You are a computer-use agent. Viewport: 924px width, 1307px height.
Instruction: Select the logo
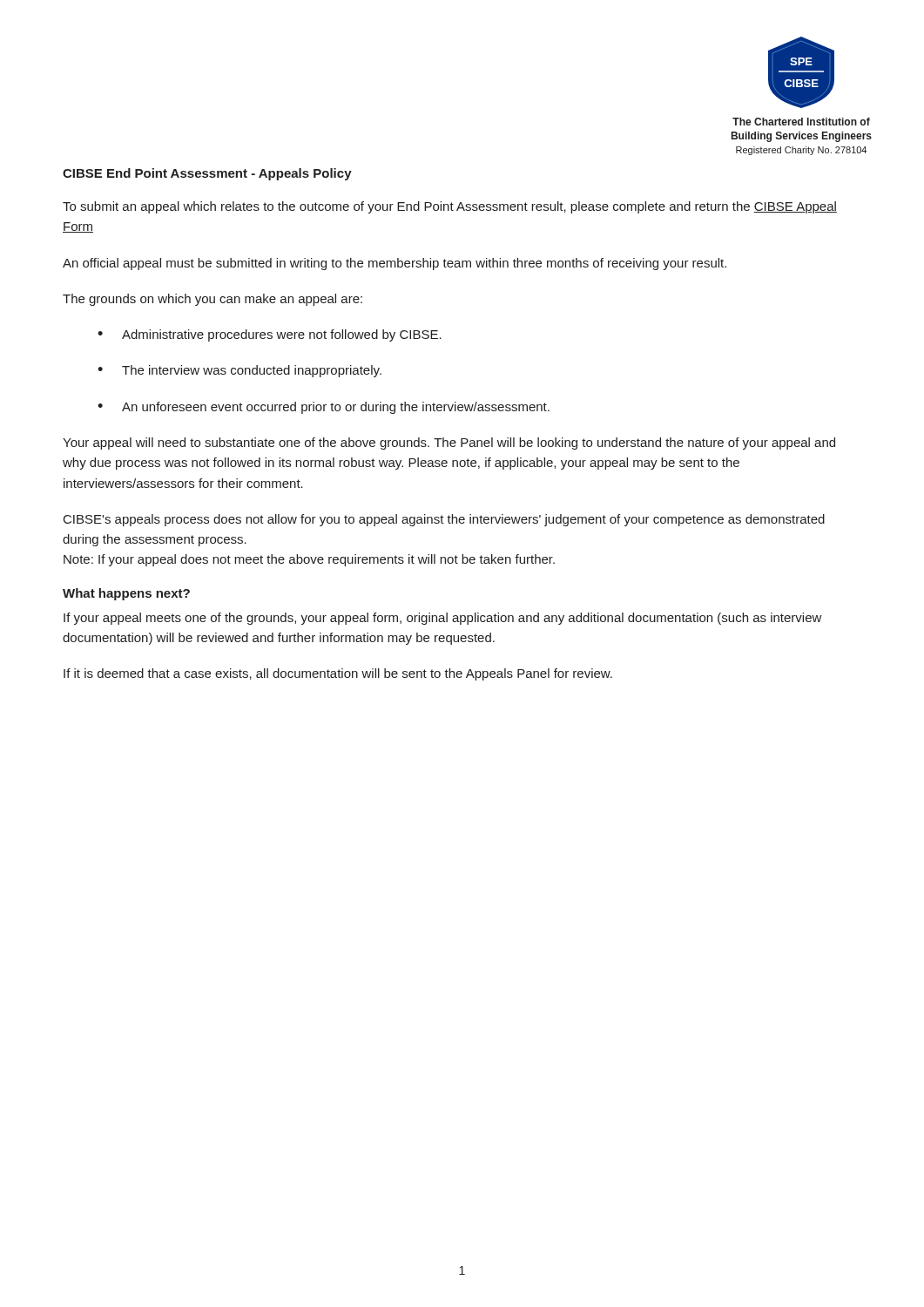(x=801, y=95)
